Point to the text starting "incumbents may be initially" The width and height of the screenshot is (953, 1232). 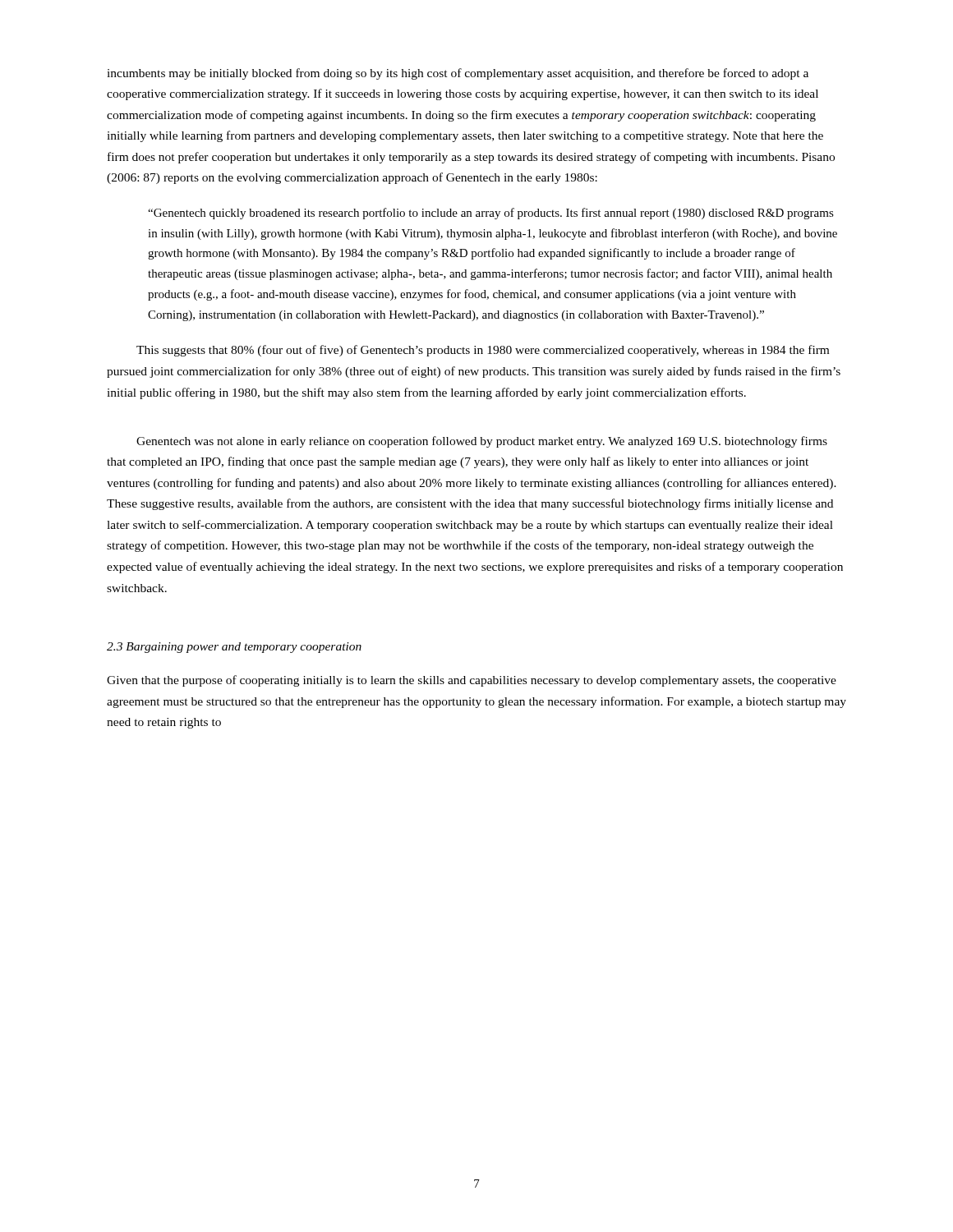coord(476,125)
